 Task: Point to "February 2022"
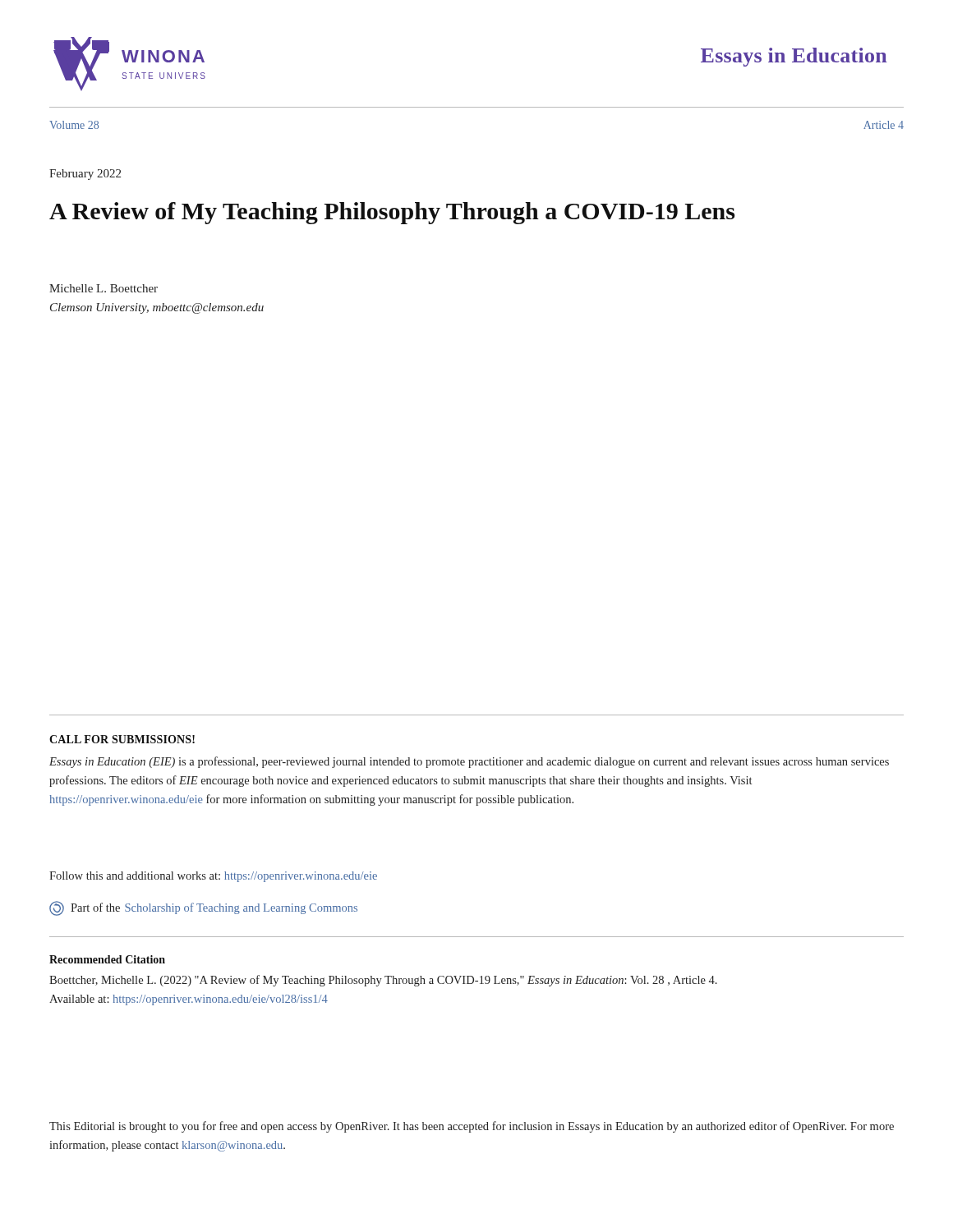click(x=85, y=173)
